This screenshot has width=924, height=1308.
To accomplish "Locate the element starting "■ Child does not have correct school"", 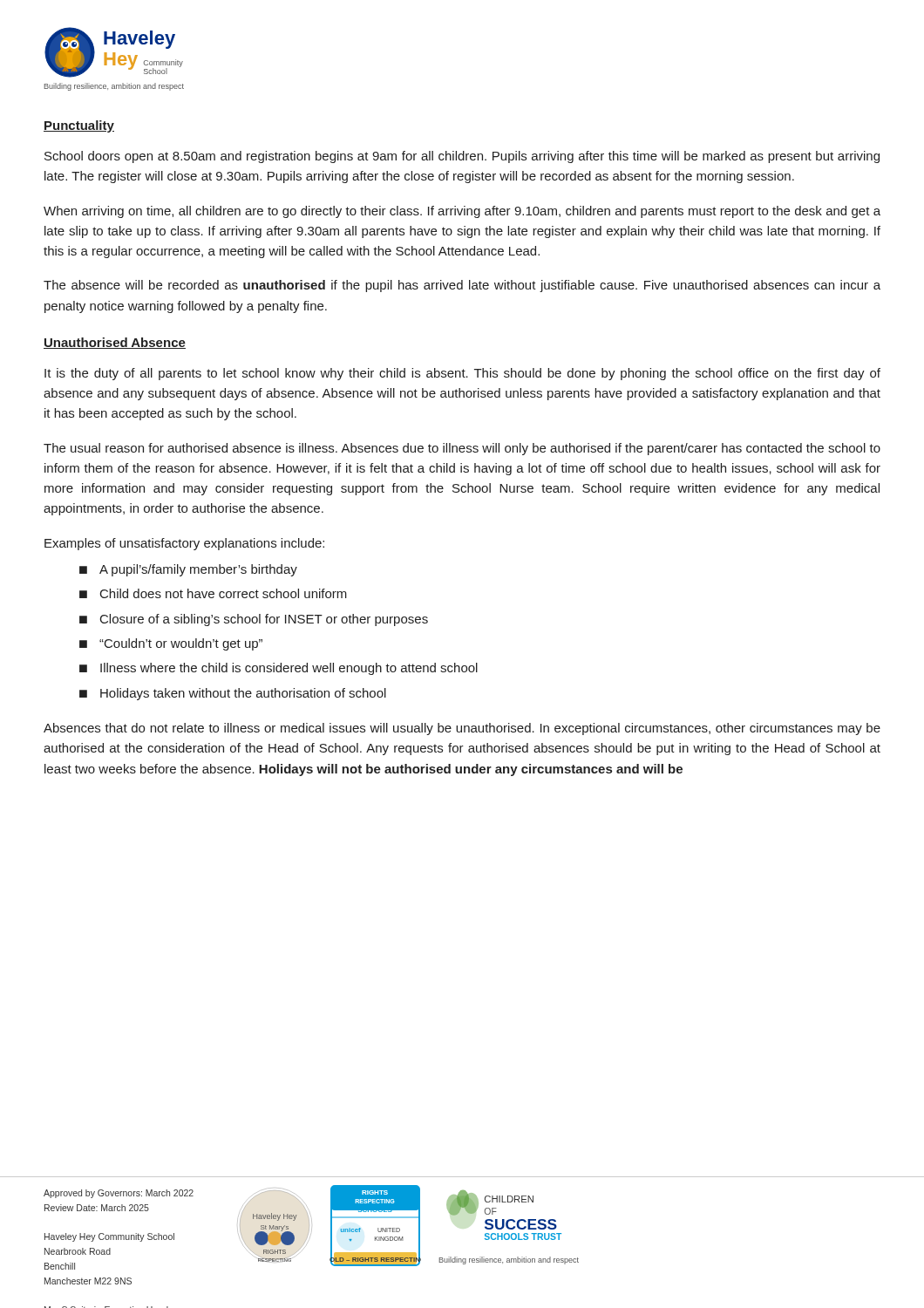I will [213, 595].
